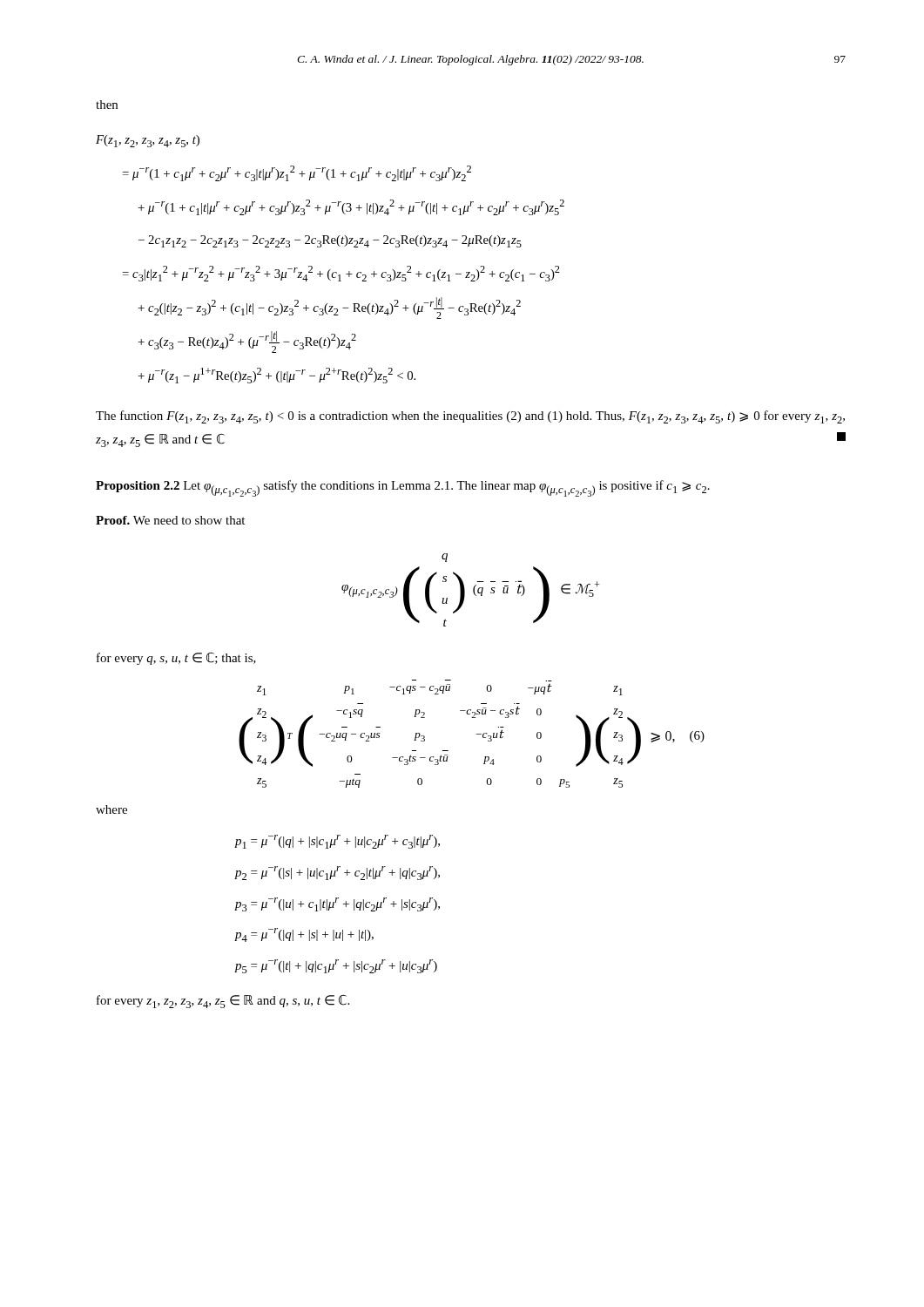Click on the region starting "( z1 z2 z3 z4 z5 )"

(x=471, y=736)
